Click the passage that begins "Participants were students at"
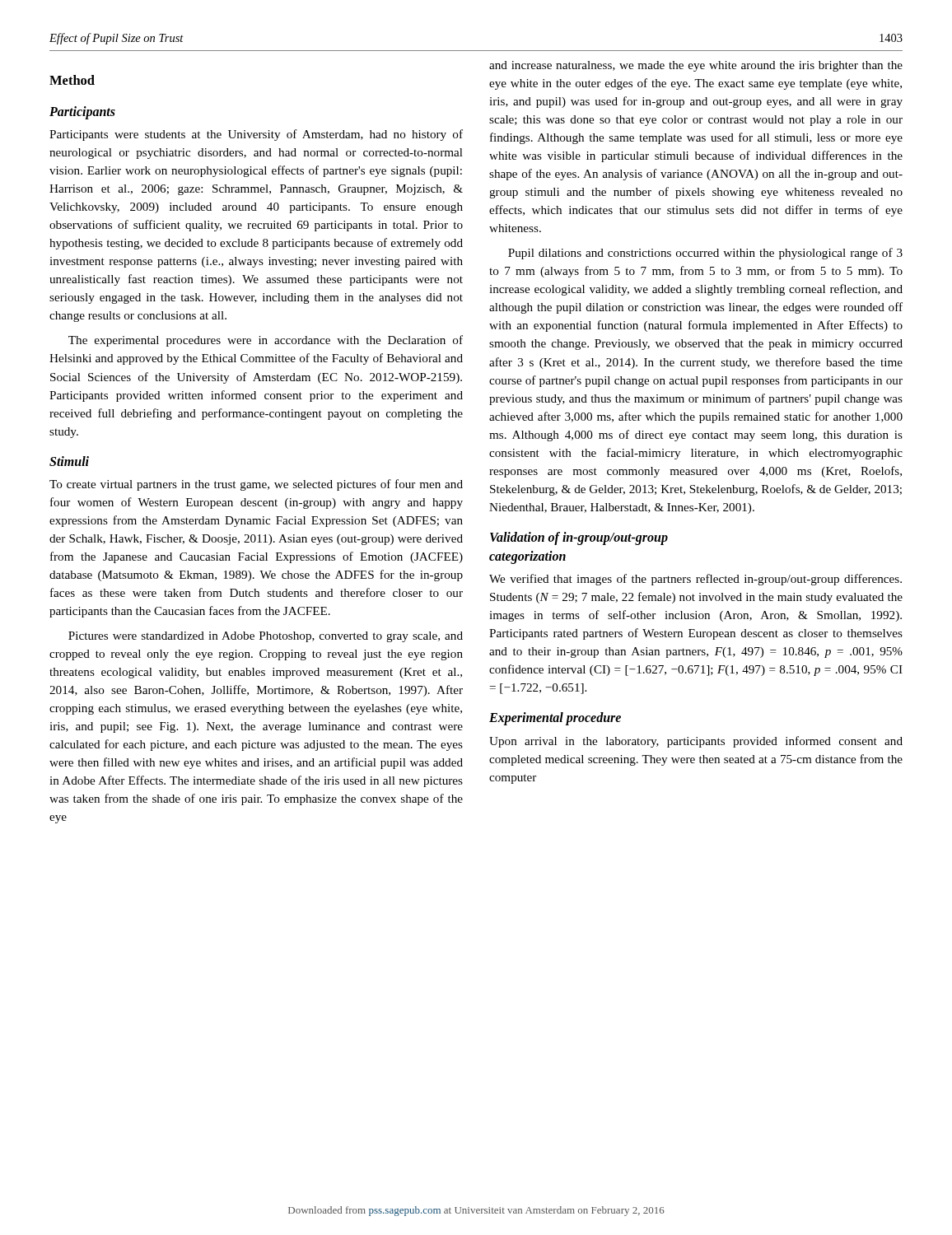 click(x=256, y=283)
